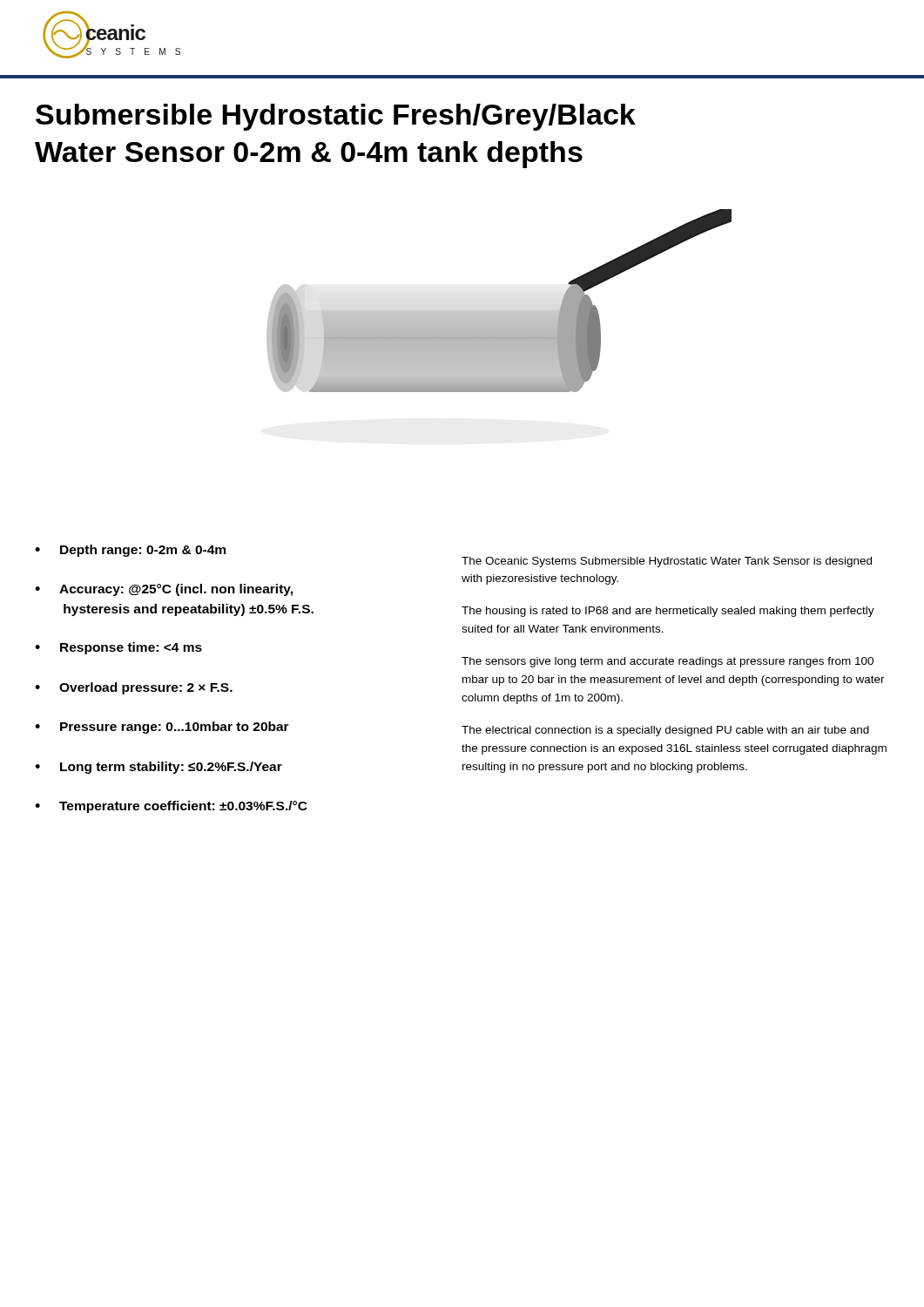Locate the element starting "• Temperature coefficient: ±0.03%F.S./°C"
Screen dimensions: 1307x924
[x=171, y=807]
